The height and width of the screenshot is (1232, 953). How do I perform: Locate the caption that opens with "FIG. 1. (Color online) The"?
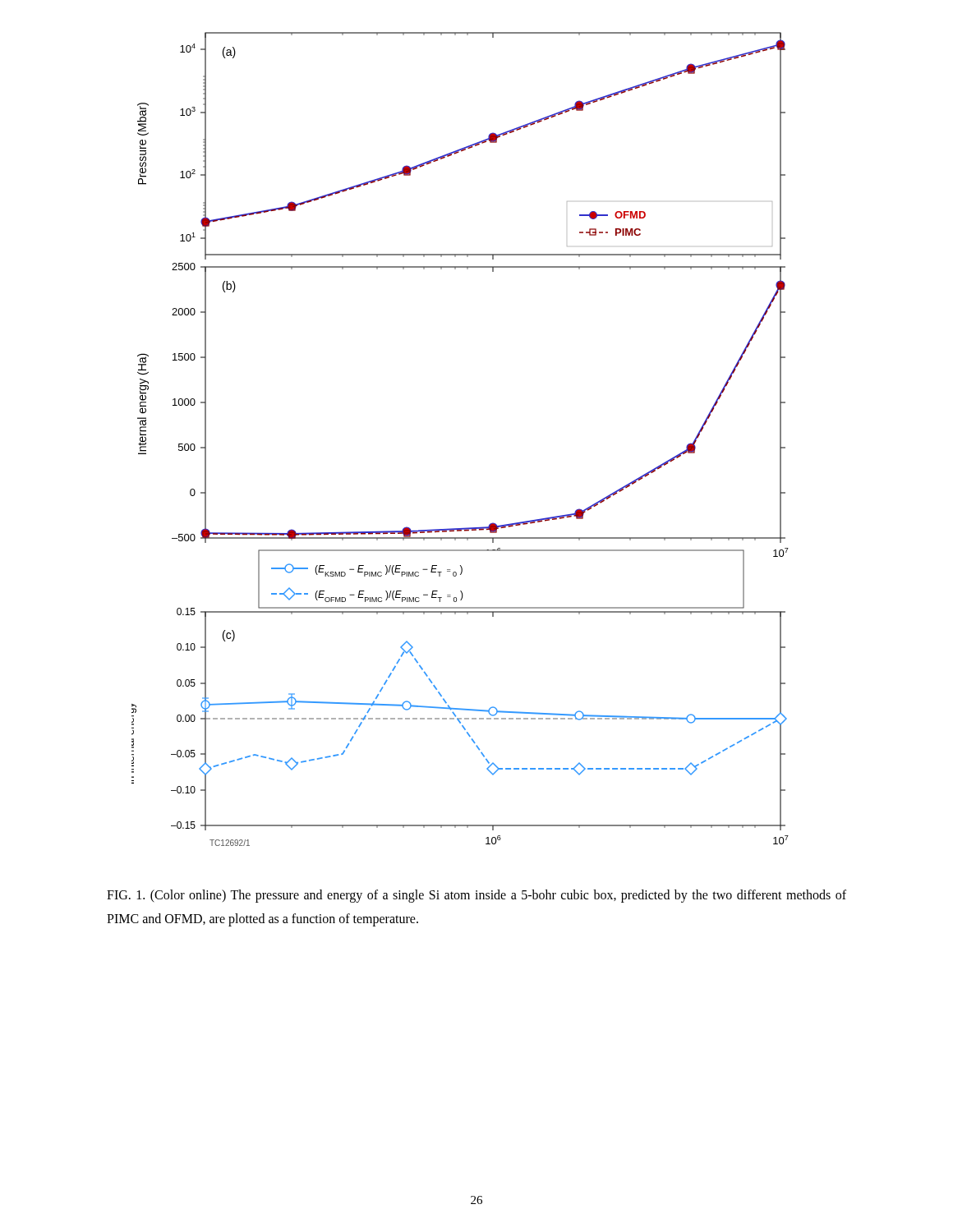click(476, 907)
